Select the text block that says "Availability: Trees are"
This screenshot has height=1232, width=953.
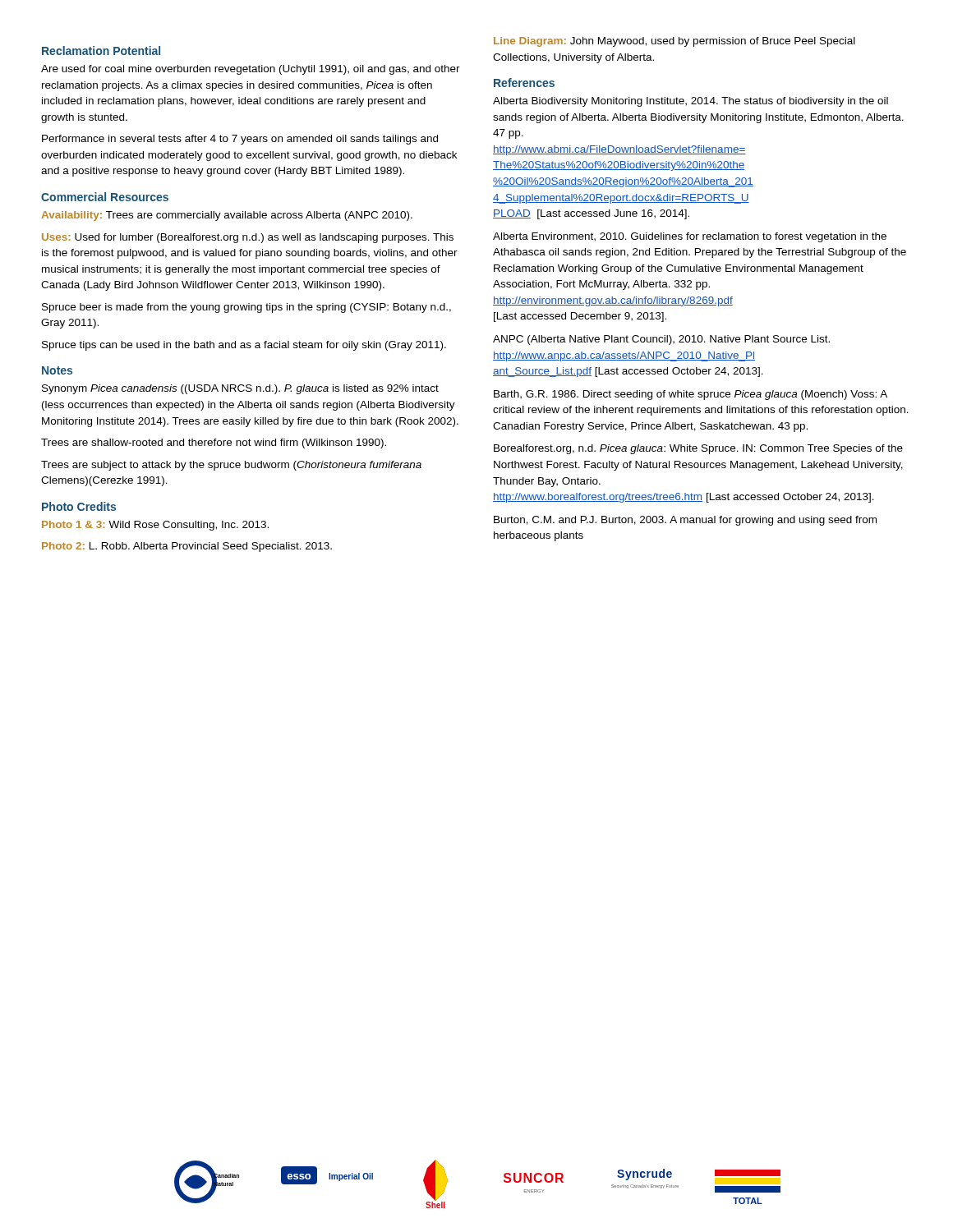point(251,280)
